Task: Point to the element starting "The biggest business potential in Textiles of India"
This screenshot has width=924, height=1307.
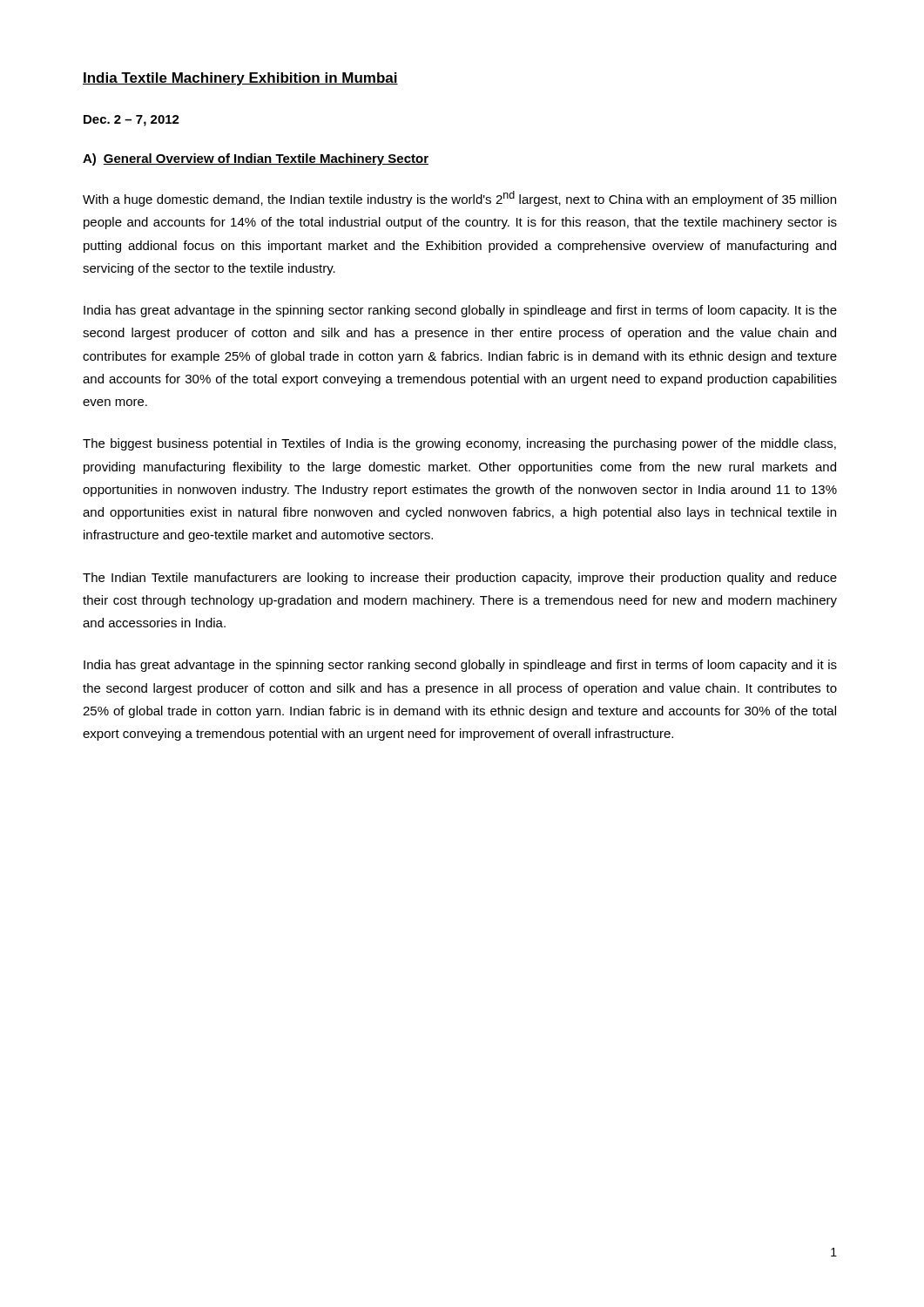Action: [x=460, y=489]
